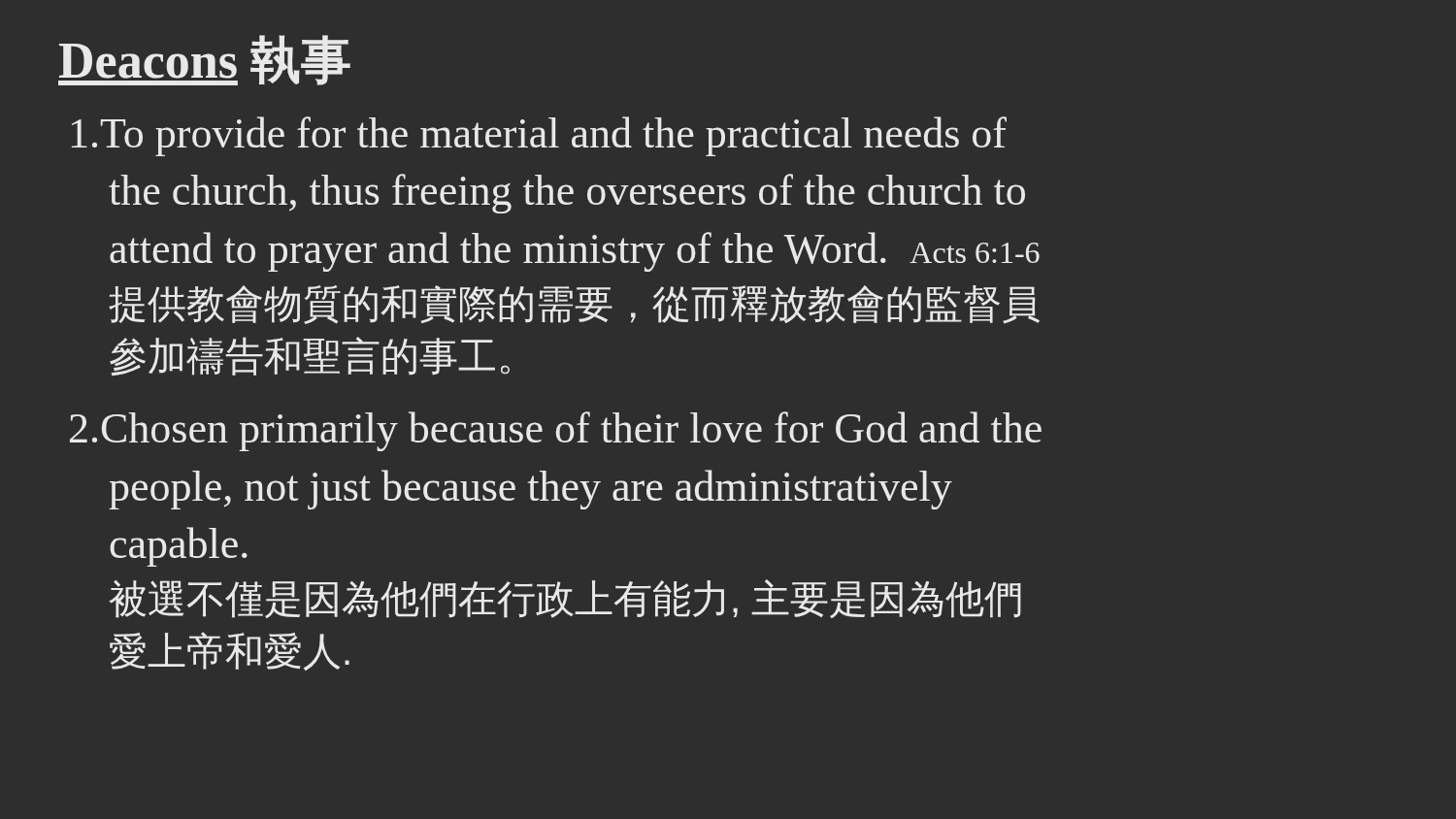
Task: Navigate to the block starting "2.Chosen primarily because of"
Action: pos(556,431)
